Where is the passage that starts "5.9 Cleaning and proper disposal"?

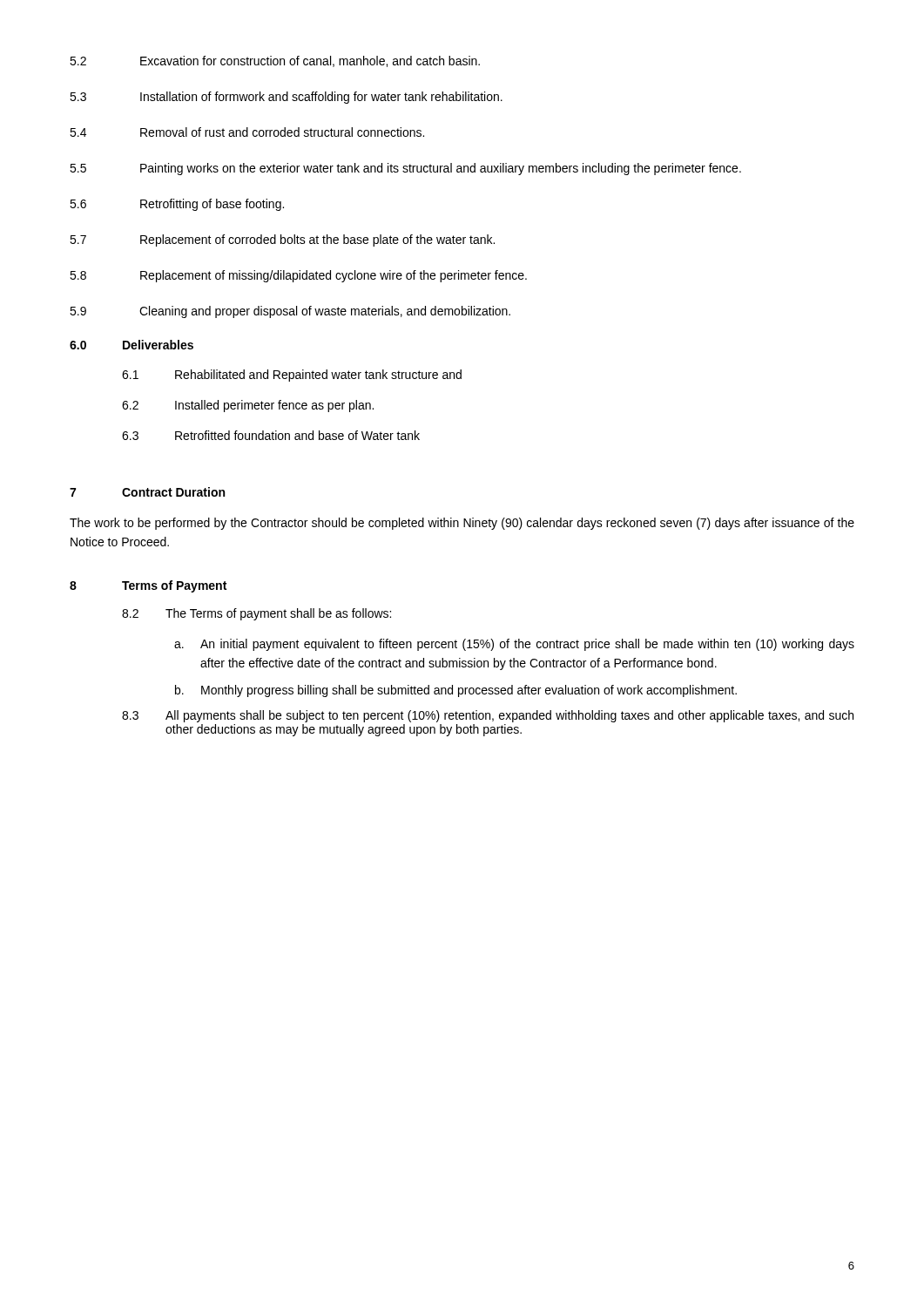click(x=462, y=311)
